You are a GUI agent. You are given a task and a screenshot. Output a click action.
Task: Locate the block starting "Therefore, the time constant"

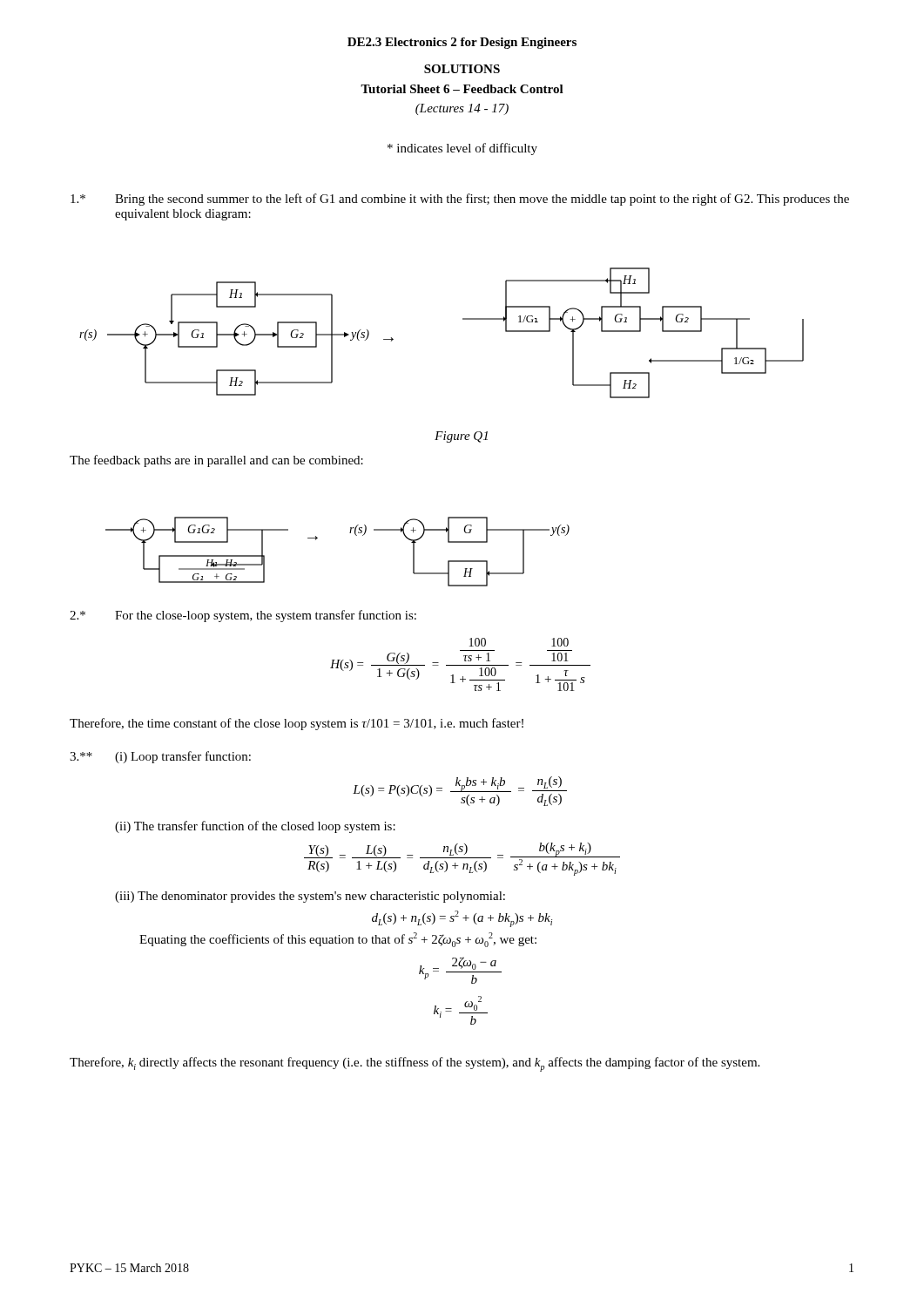tap(297, 723)
